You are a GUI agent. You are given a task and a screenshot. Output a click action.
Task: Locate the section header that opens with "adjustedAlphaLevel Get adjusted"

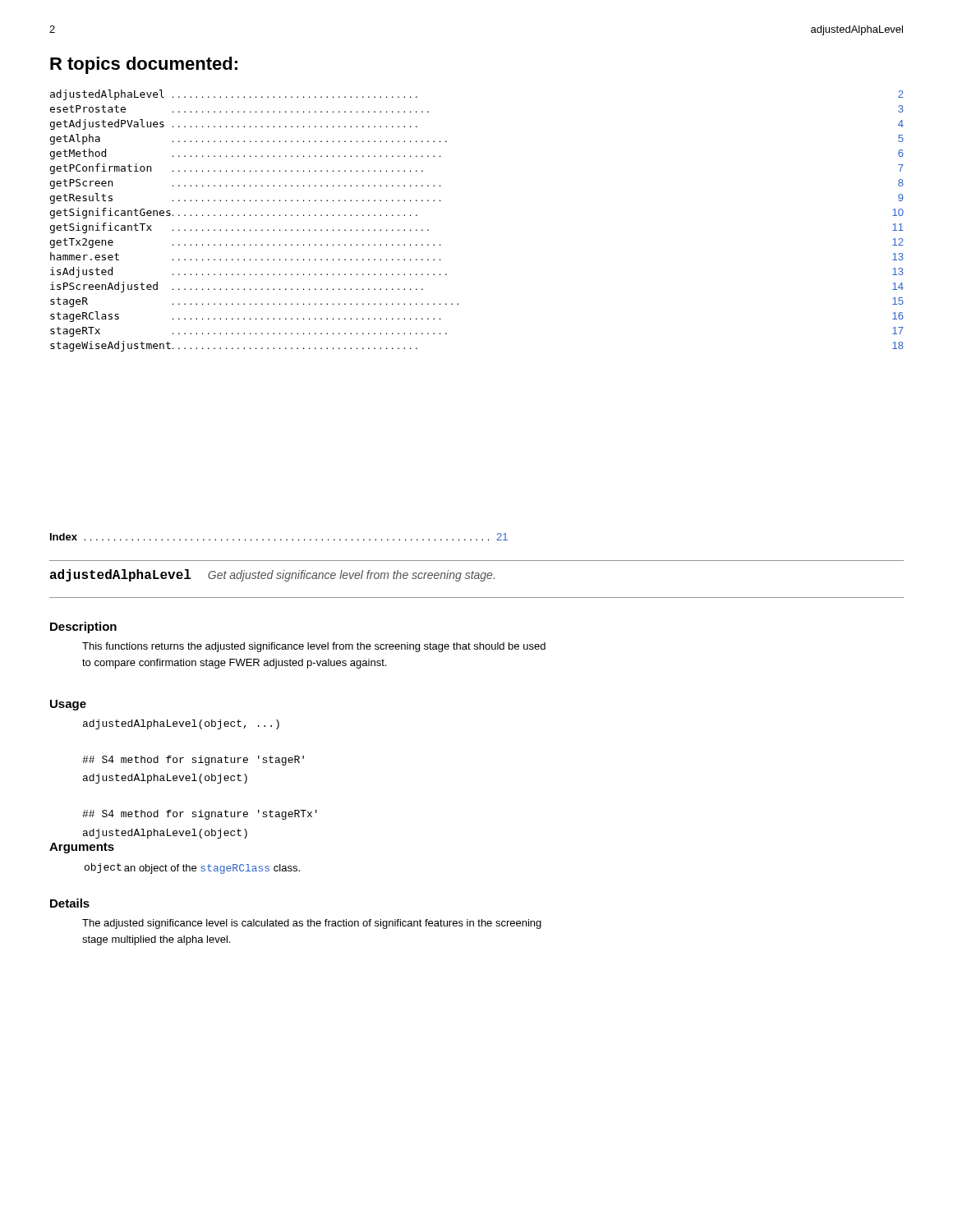click(x=476, y=576)
